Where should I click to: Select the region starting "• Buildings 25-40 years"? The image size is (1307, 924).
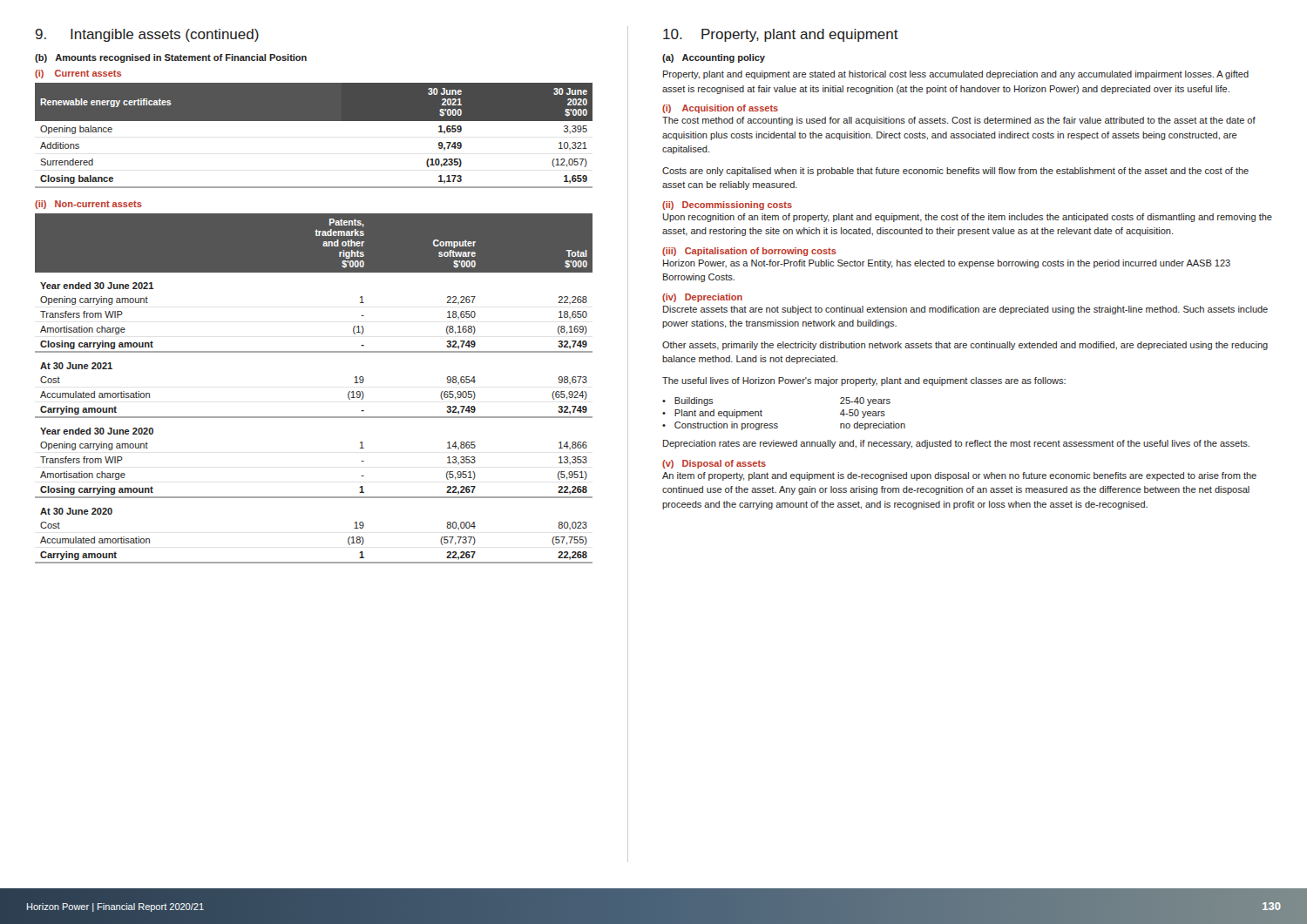tap(687, 401)
